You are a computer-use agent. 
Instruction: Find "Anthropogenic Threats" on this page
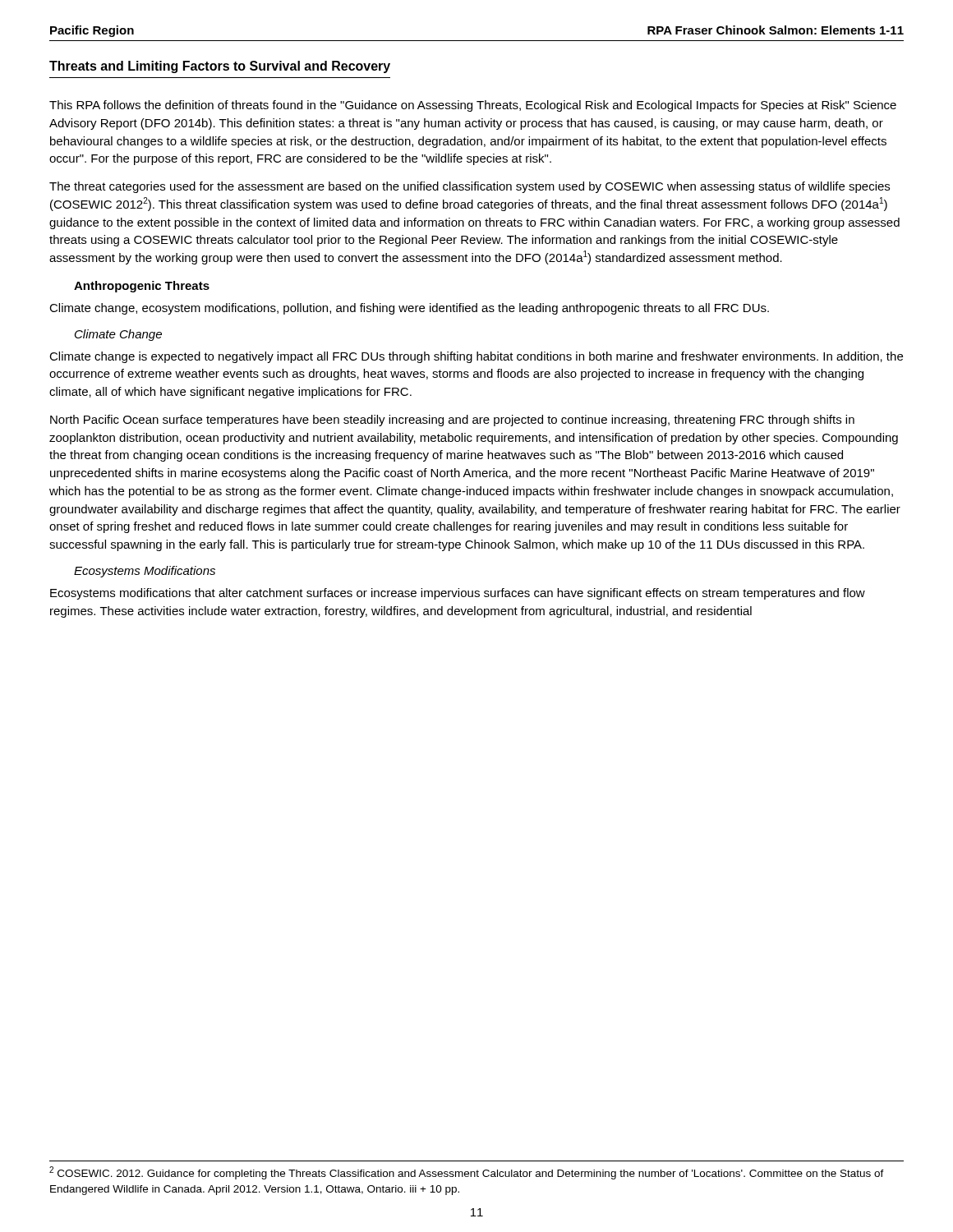[x=142, y=285]
